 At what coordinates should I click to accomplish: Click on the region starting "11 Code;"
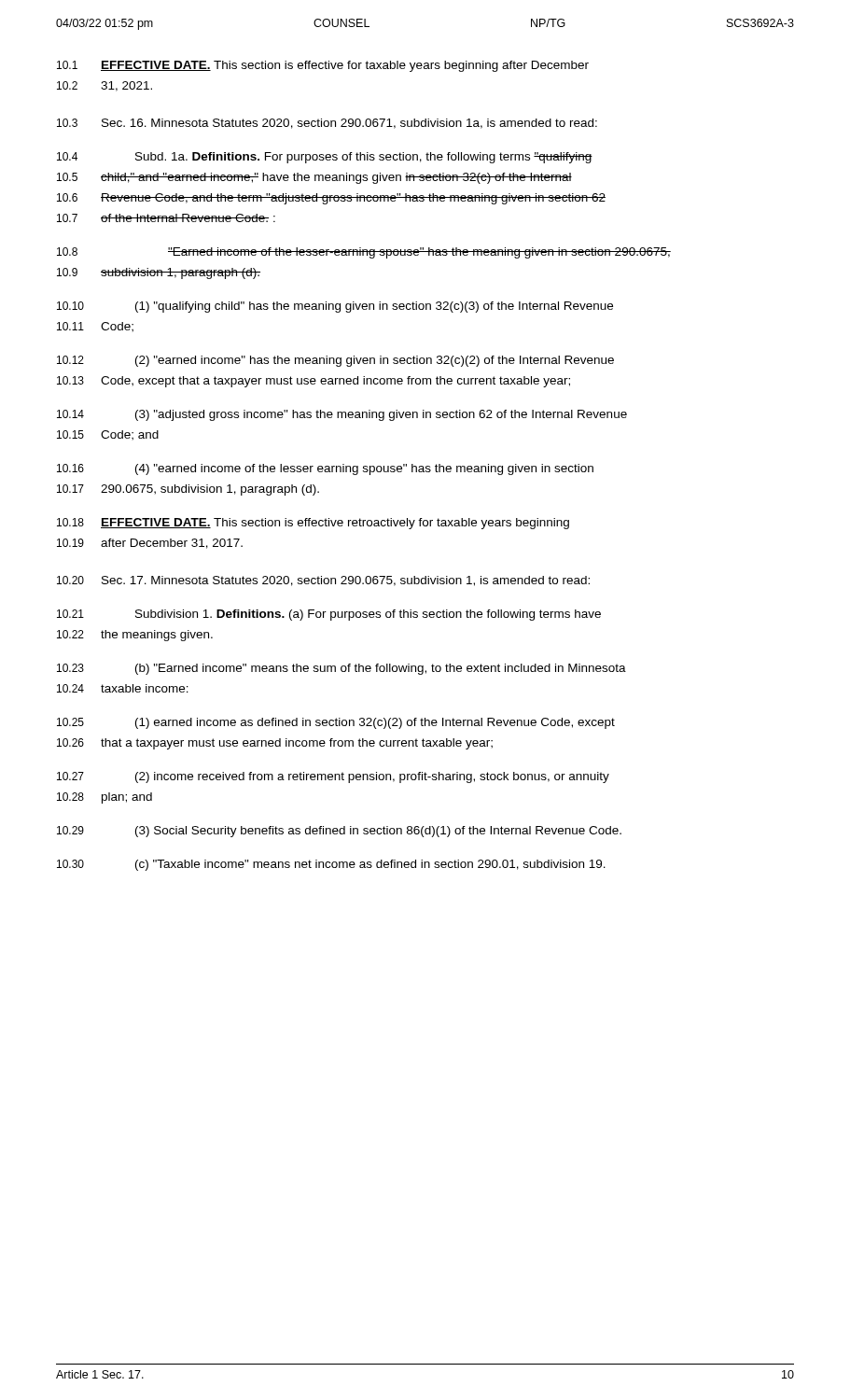(74, 327)
